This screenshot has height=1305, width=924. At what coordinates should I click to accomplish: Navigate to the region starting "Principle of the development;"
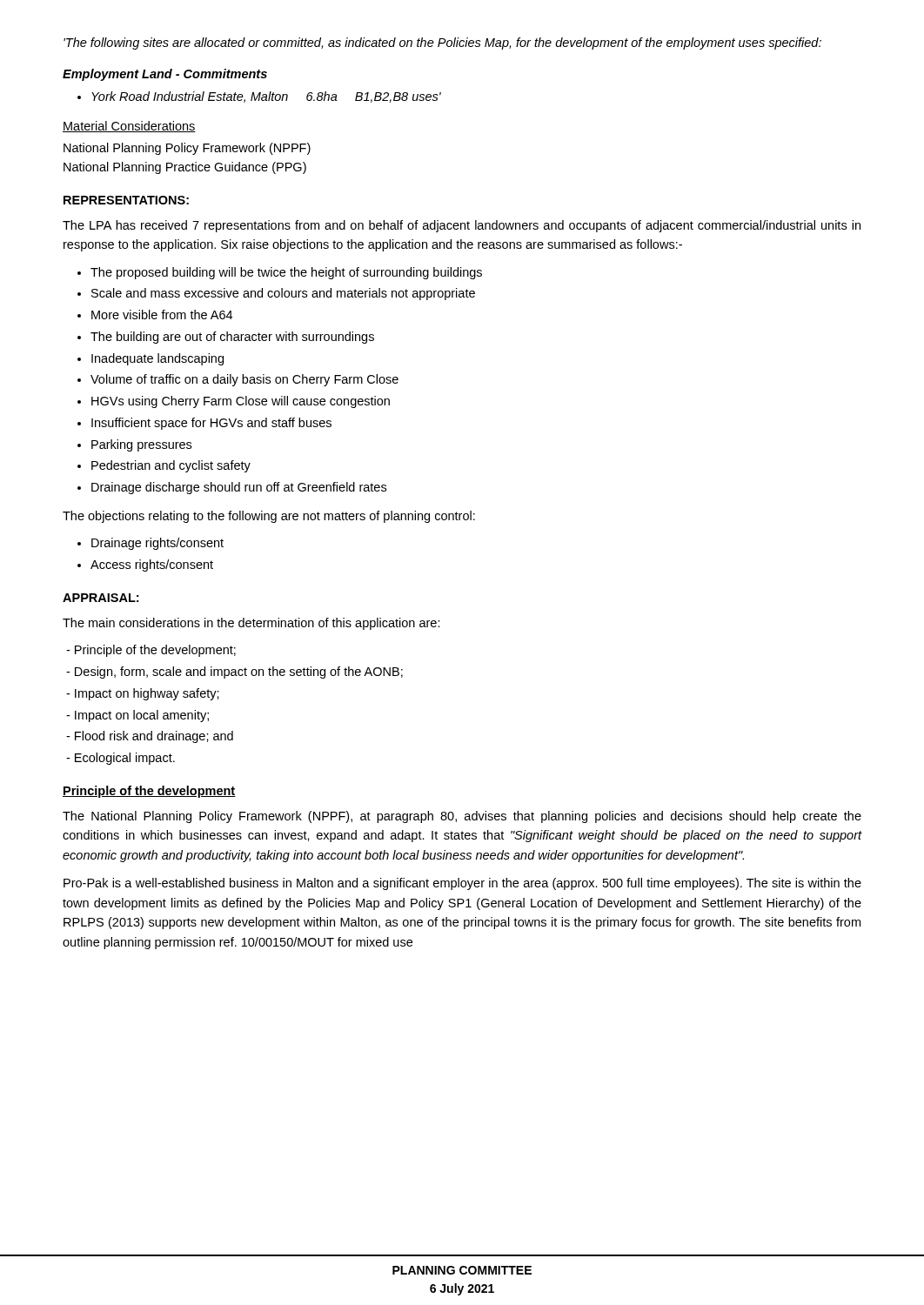coord(151,650)
